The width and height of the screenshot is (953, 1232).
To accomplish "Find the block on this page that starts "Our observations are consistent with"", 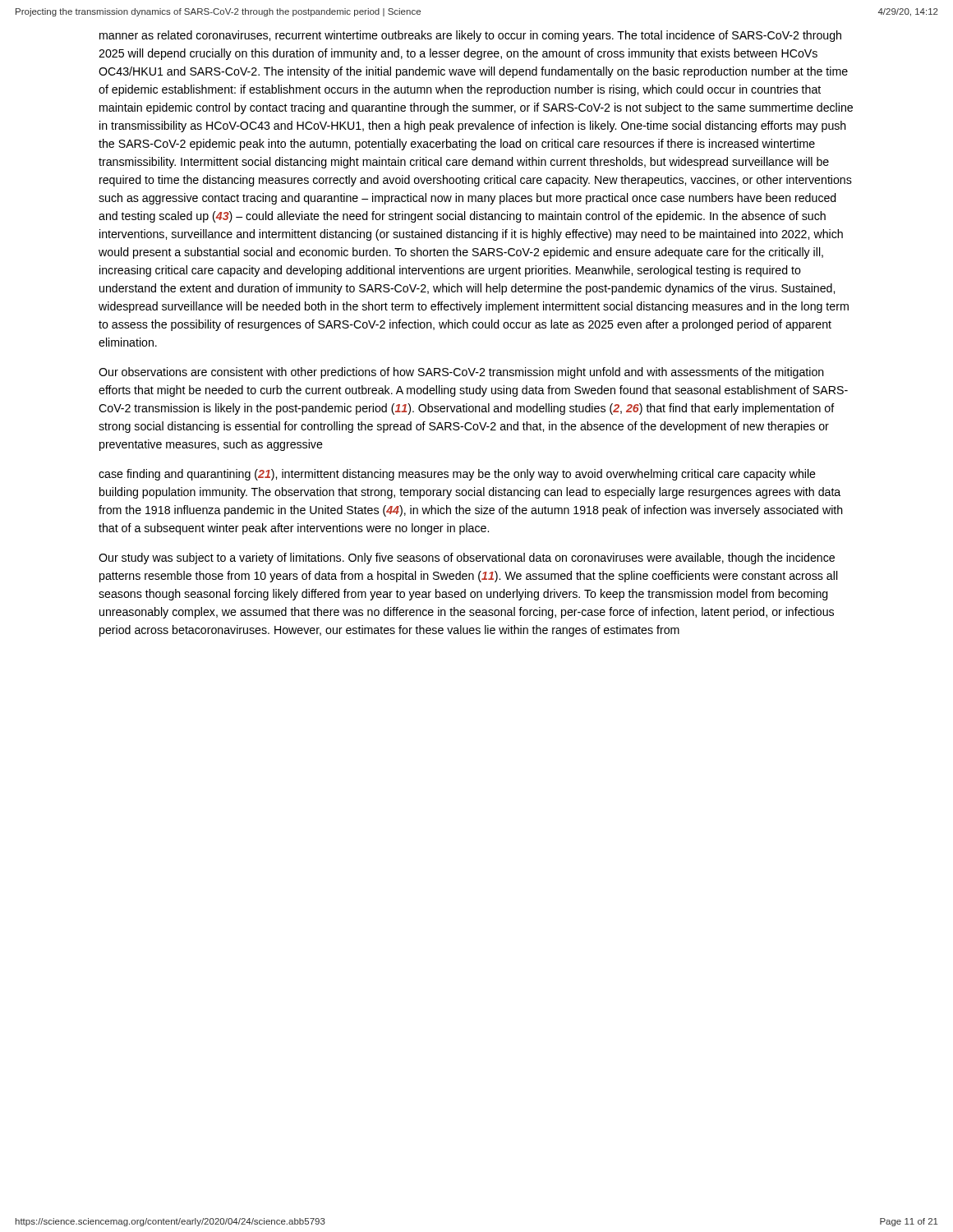I will [x=473, y=408].
